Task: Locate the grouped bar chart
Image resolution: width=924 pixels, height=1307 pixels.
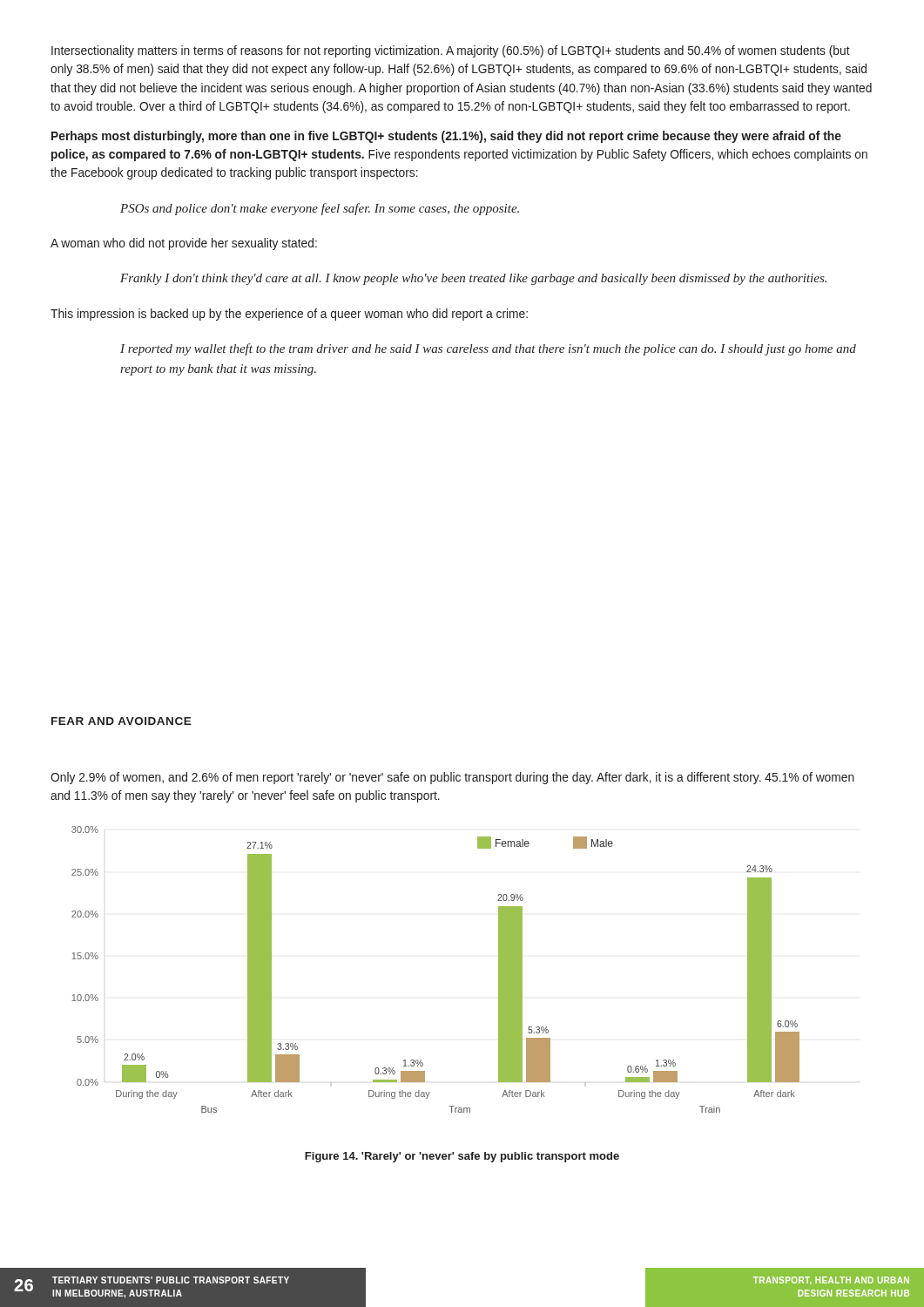Action: (462, 982)
